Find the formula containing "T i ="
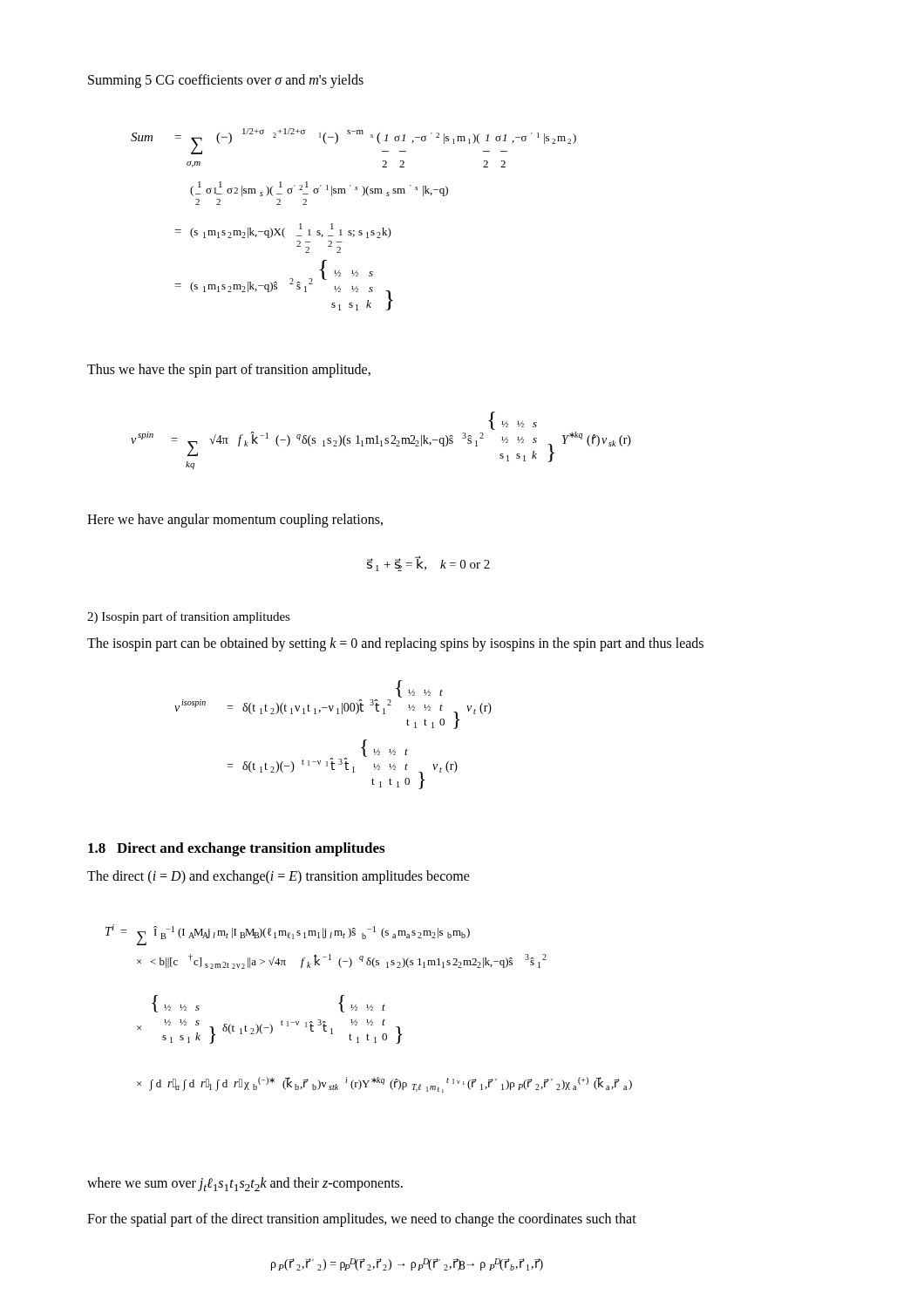 tap(288, 935)
